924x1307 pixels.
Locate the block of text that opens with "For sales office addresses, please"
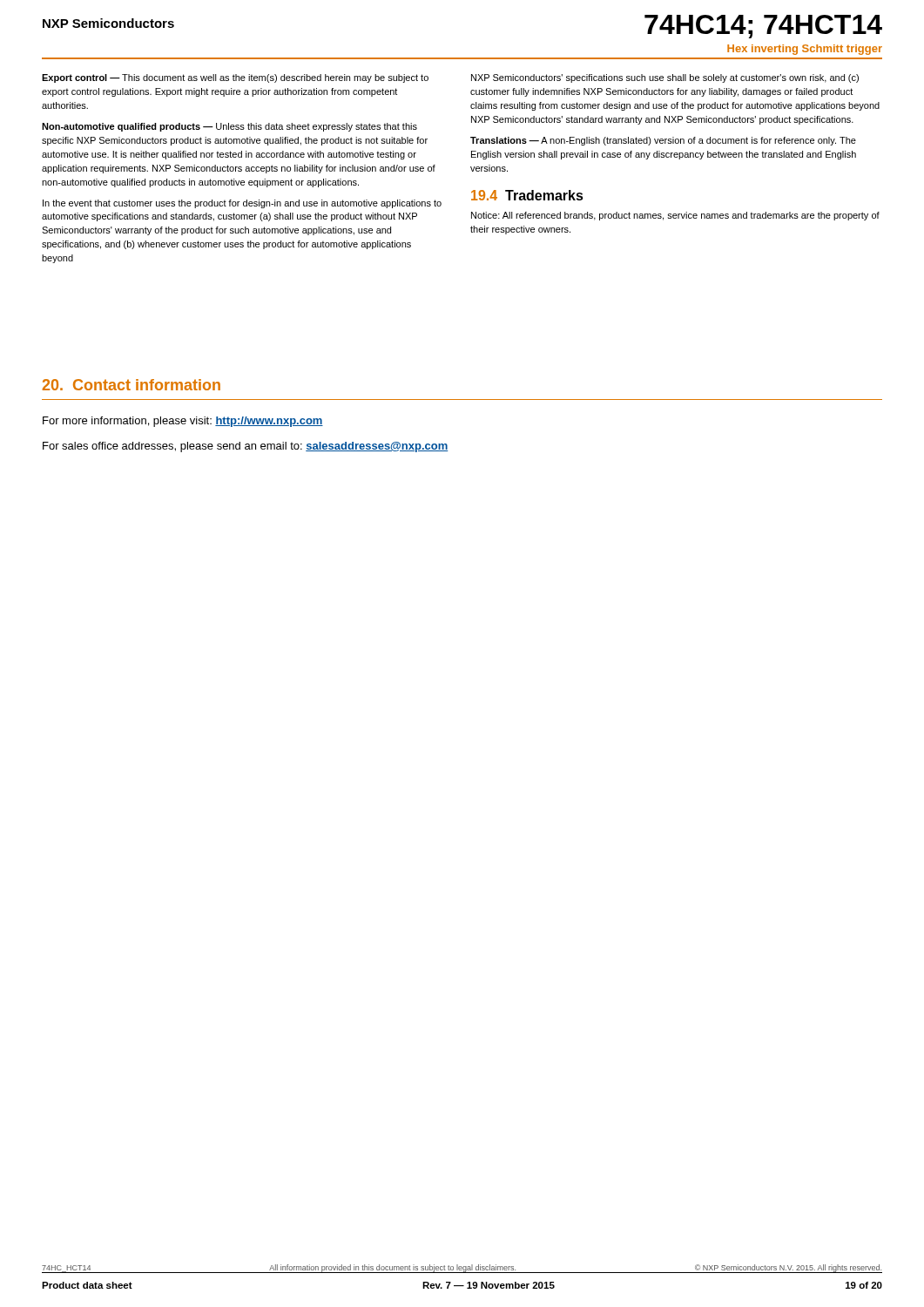[x=245, y=445]
